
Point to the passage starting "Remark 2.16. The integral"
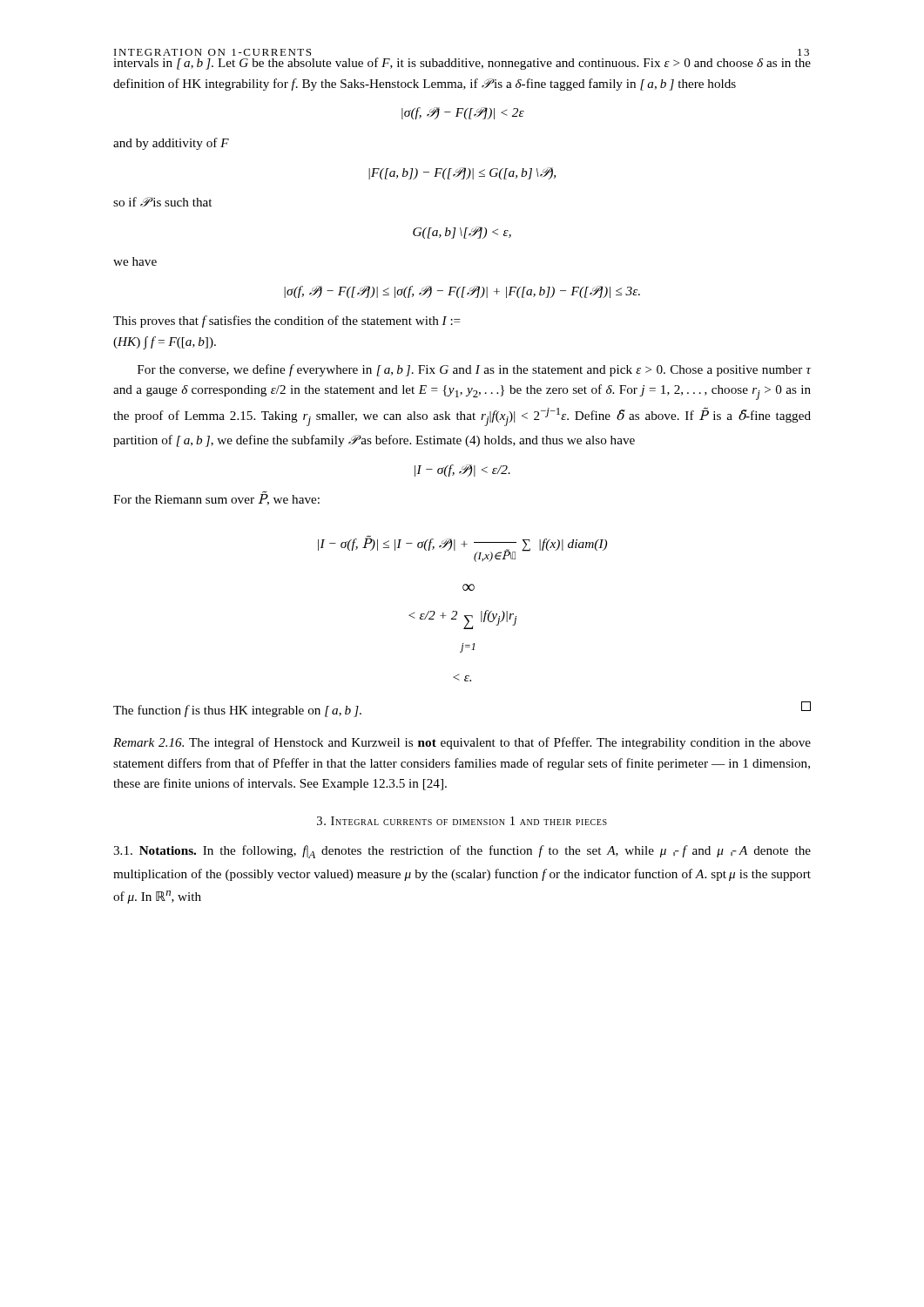462,763
